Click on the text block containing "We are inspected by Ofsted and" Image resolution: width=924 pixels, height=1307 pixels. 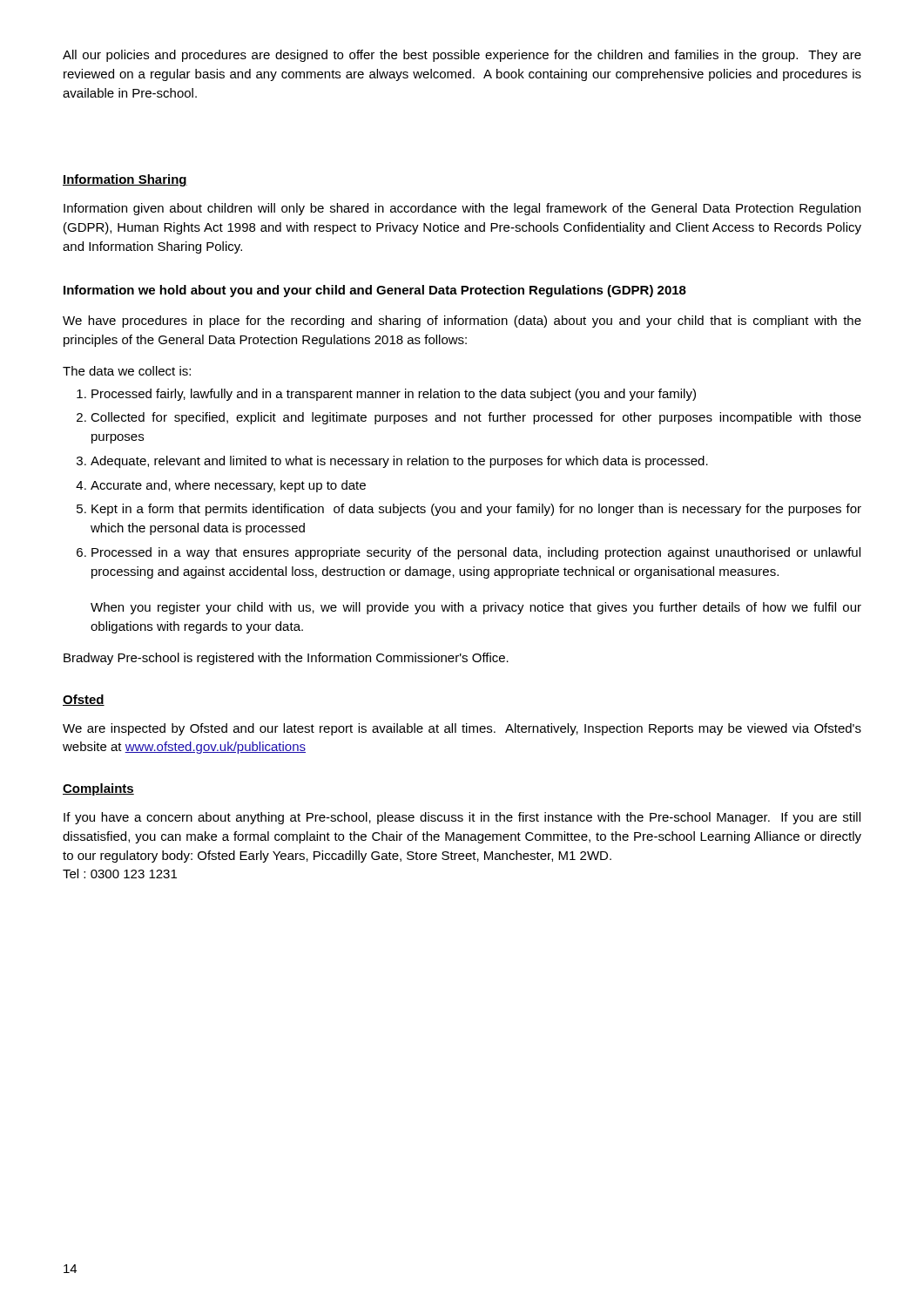point(462,737)
